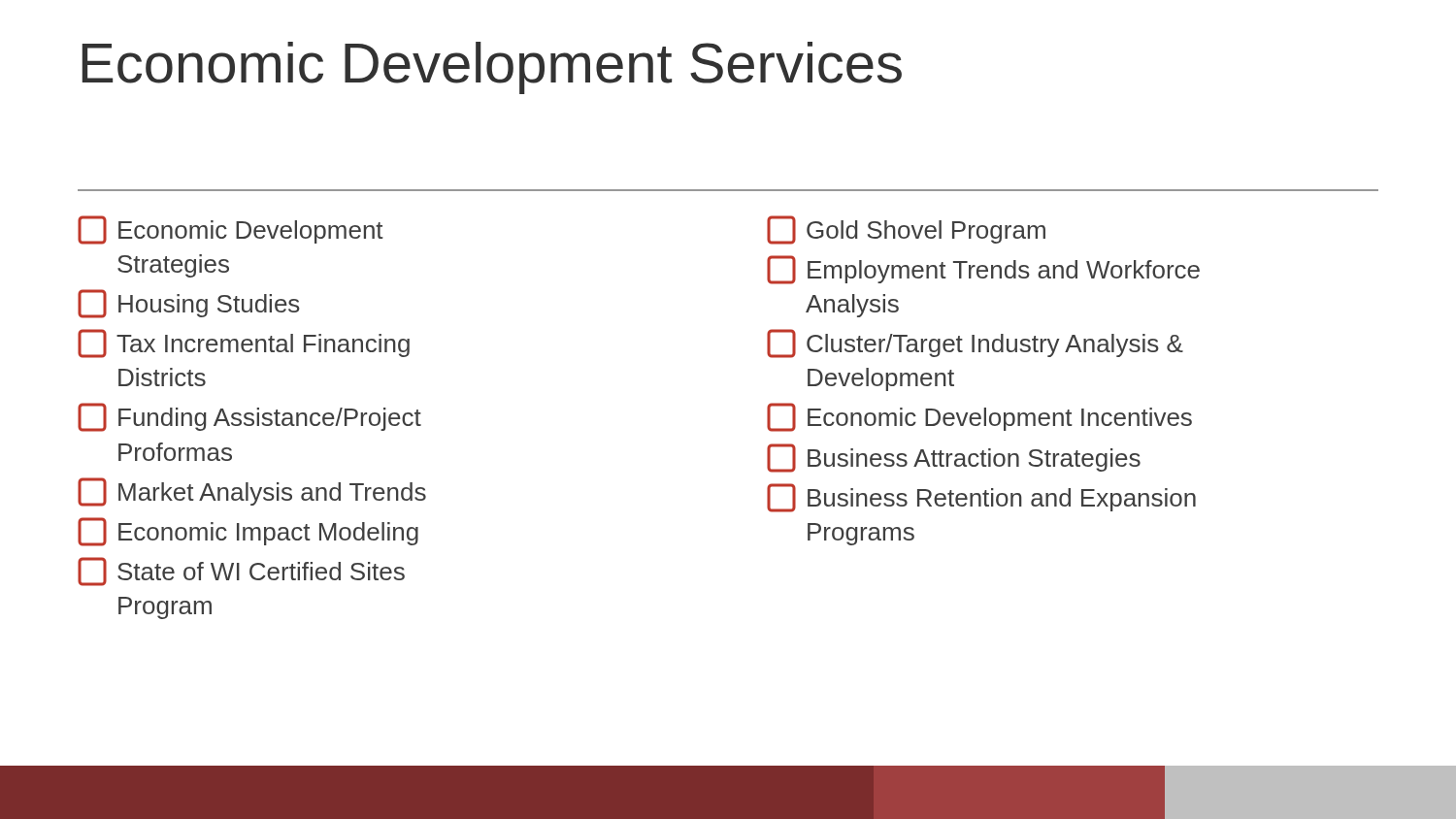Locate the text starting "Funding Assistance/ProjectProformas"
The height and width of the screenshot is (819, 1456).
point(249,435)
